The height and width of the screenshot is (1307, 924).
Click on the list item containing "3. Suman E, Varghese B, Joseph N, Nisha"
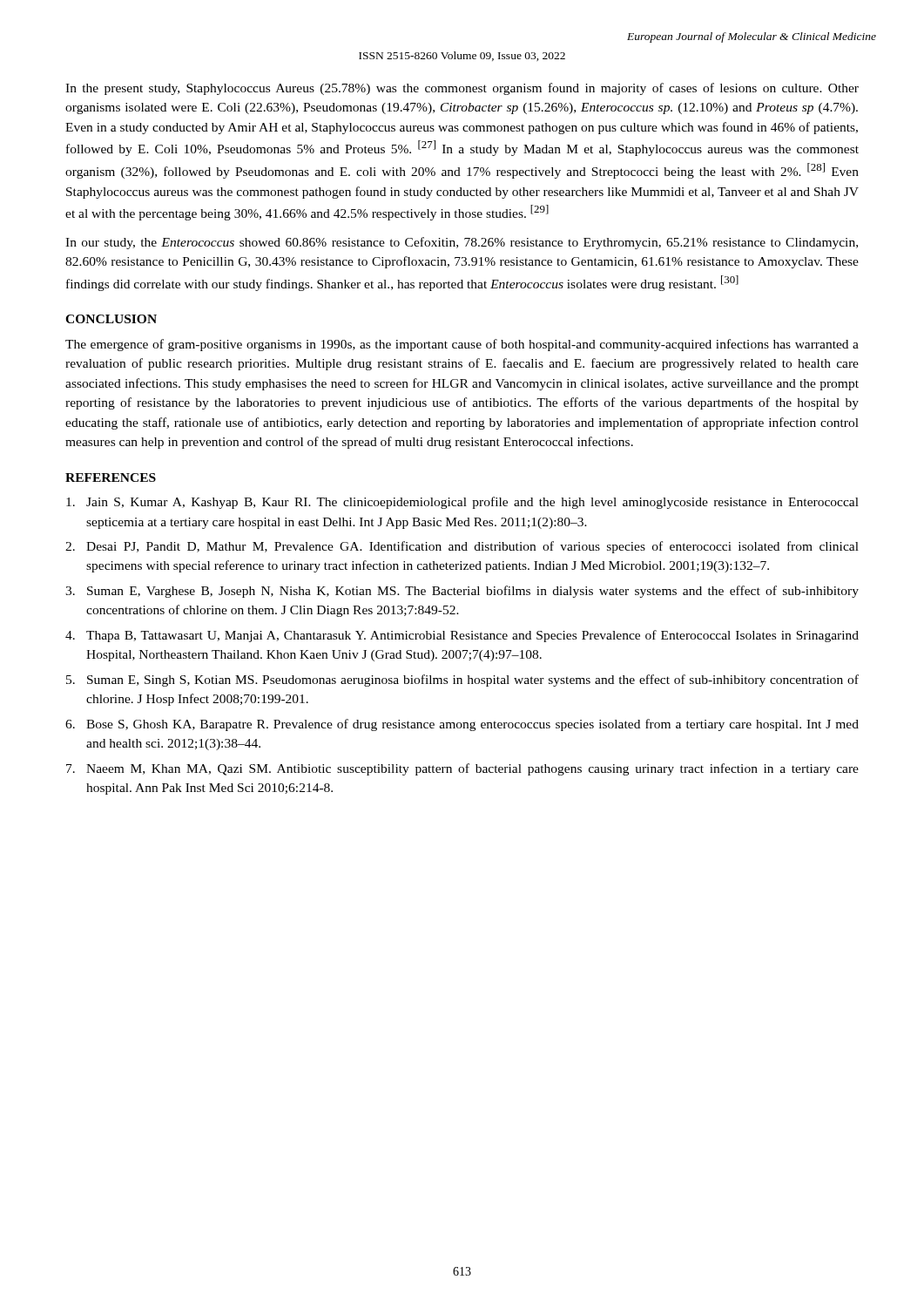[x=462, y=601]
